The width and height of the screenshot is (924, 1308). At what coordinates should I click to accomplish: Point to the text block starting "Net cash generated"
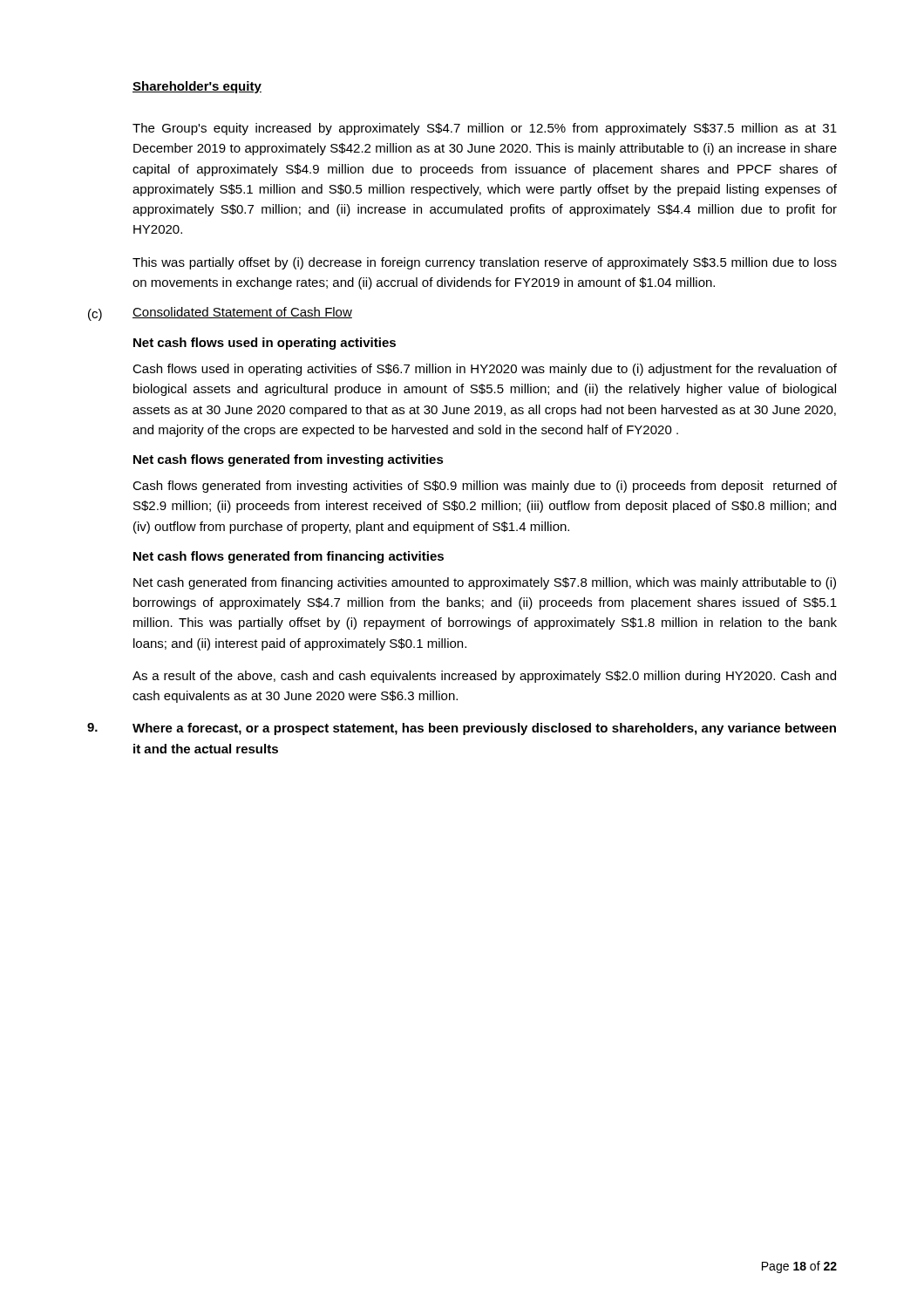click(x=485, y=612)
